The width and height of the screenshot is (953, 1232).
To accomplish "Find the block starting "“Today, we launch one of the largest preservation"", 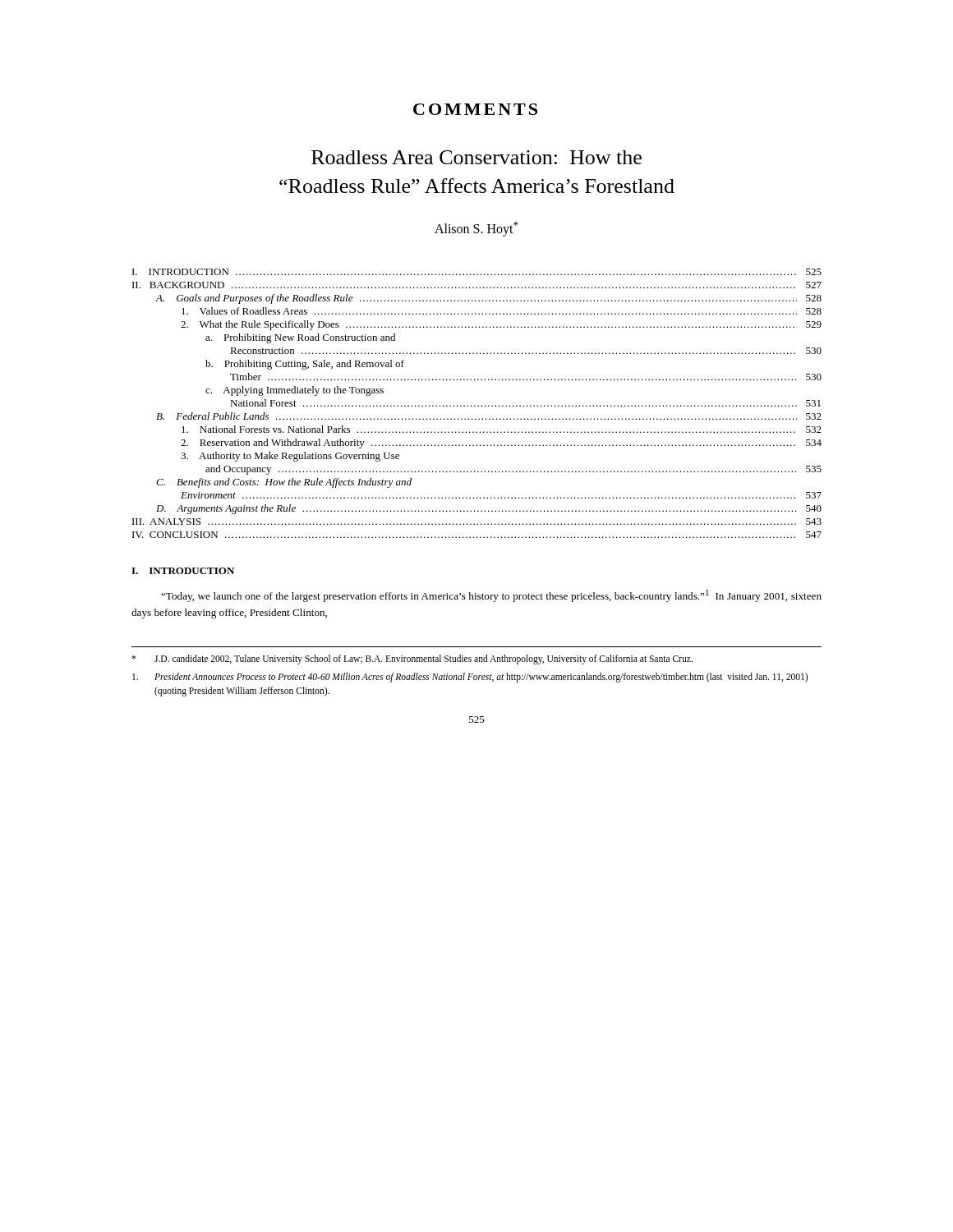I will tap(476, 603).
